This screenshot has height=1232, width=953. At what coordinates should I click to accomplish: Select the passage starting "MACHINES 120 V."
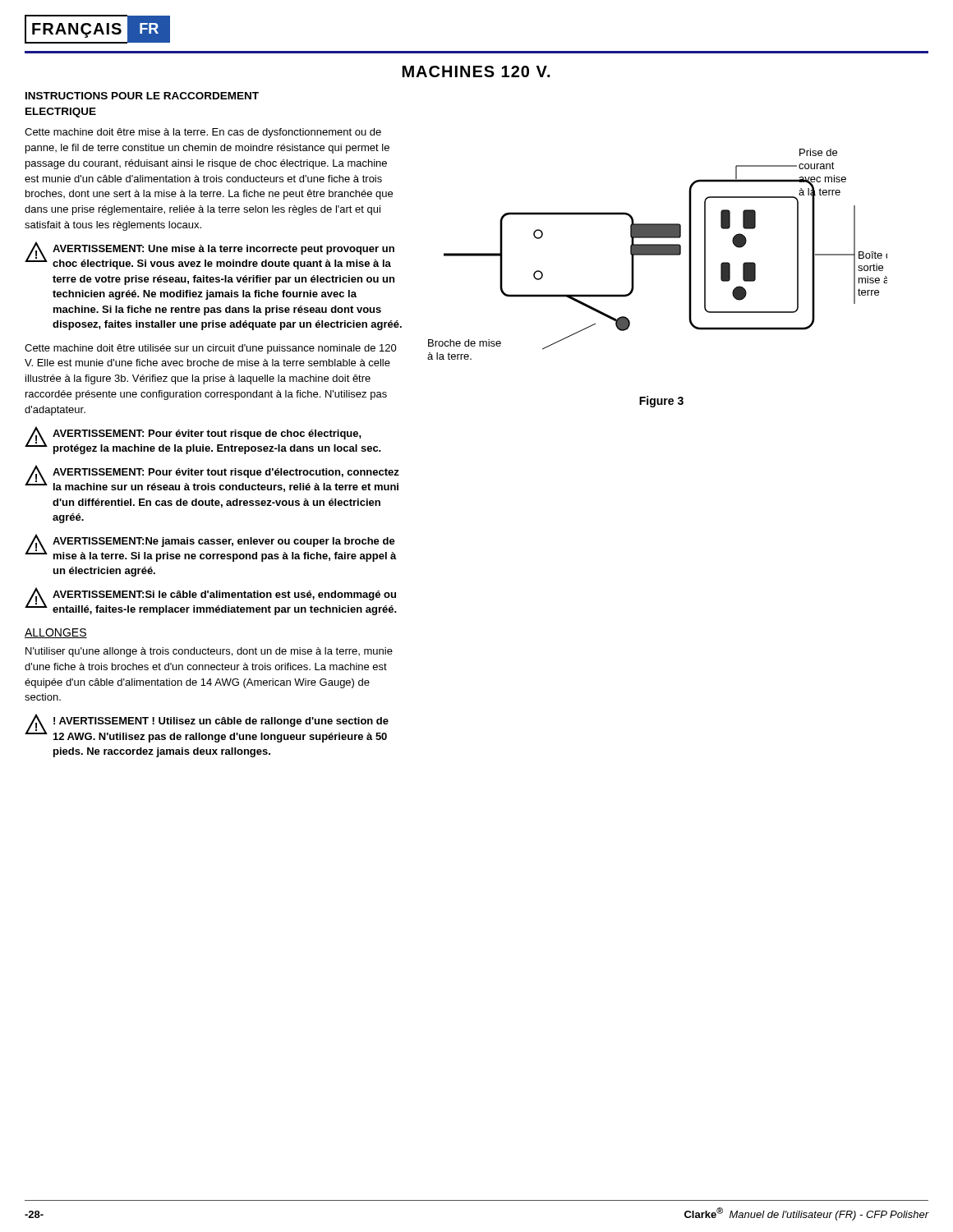pos(476,71)
